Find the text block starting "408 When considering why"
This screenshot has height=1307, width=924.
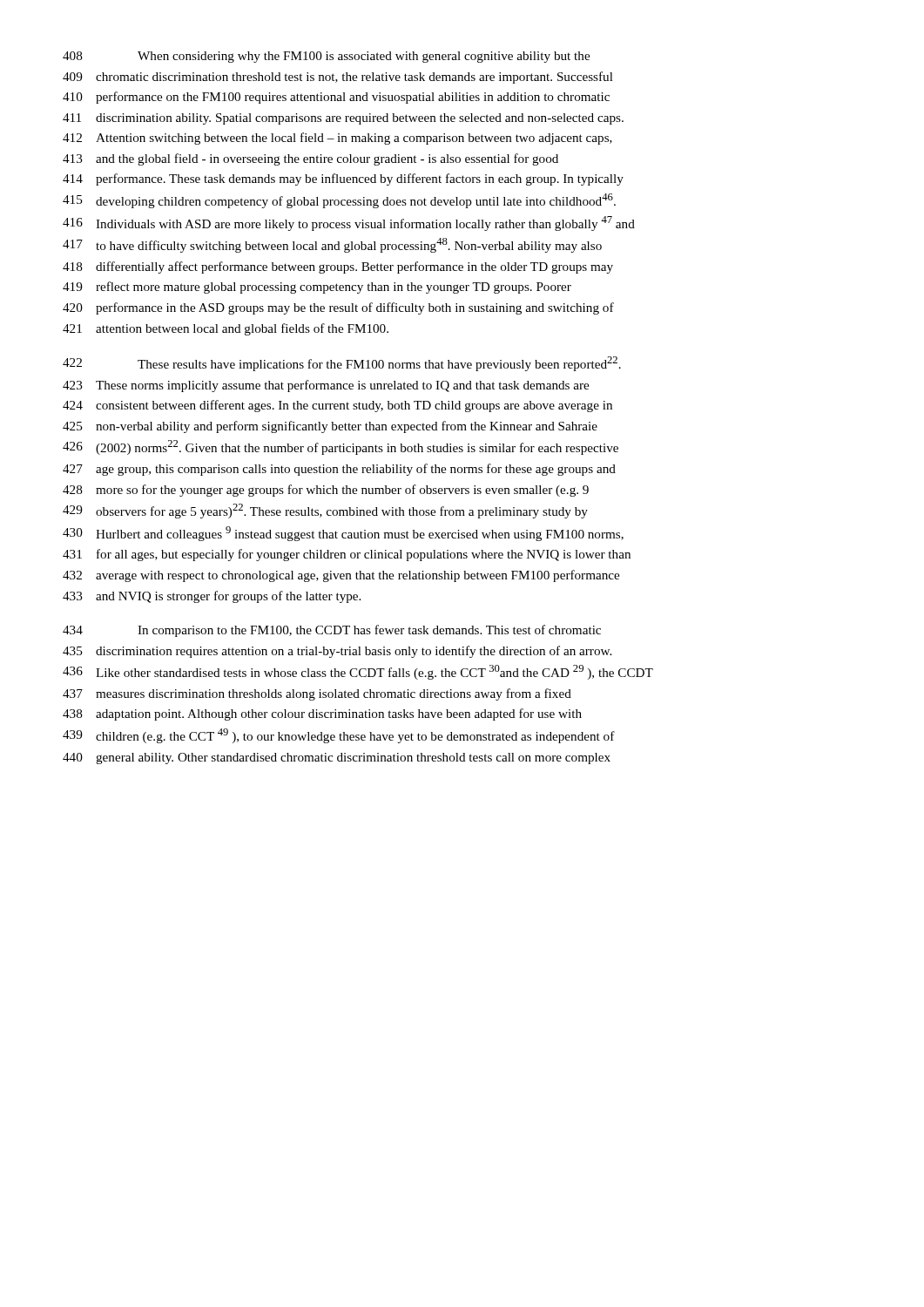pos(462,192)
